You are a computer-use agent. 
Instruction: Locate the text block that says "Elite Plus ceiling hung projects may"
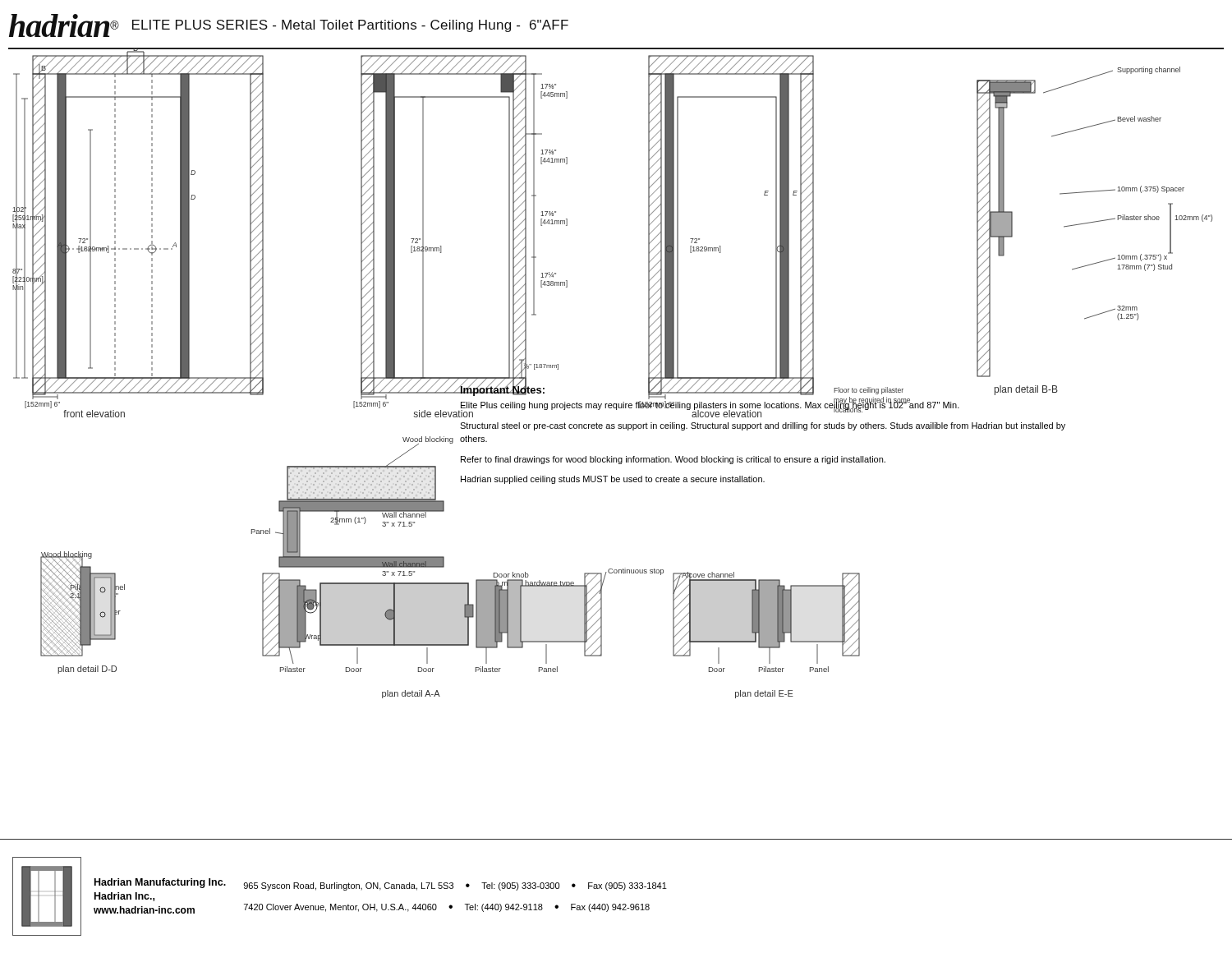coord(709,407)
